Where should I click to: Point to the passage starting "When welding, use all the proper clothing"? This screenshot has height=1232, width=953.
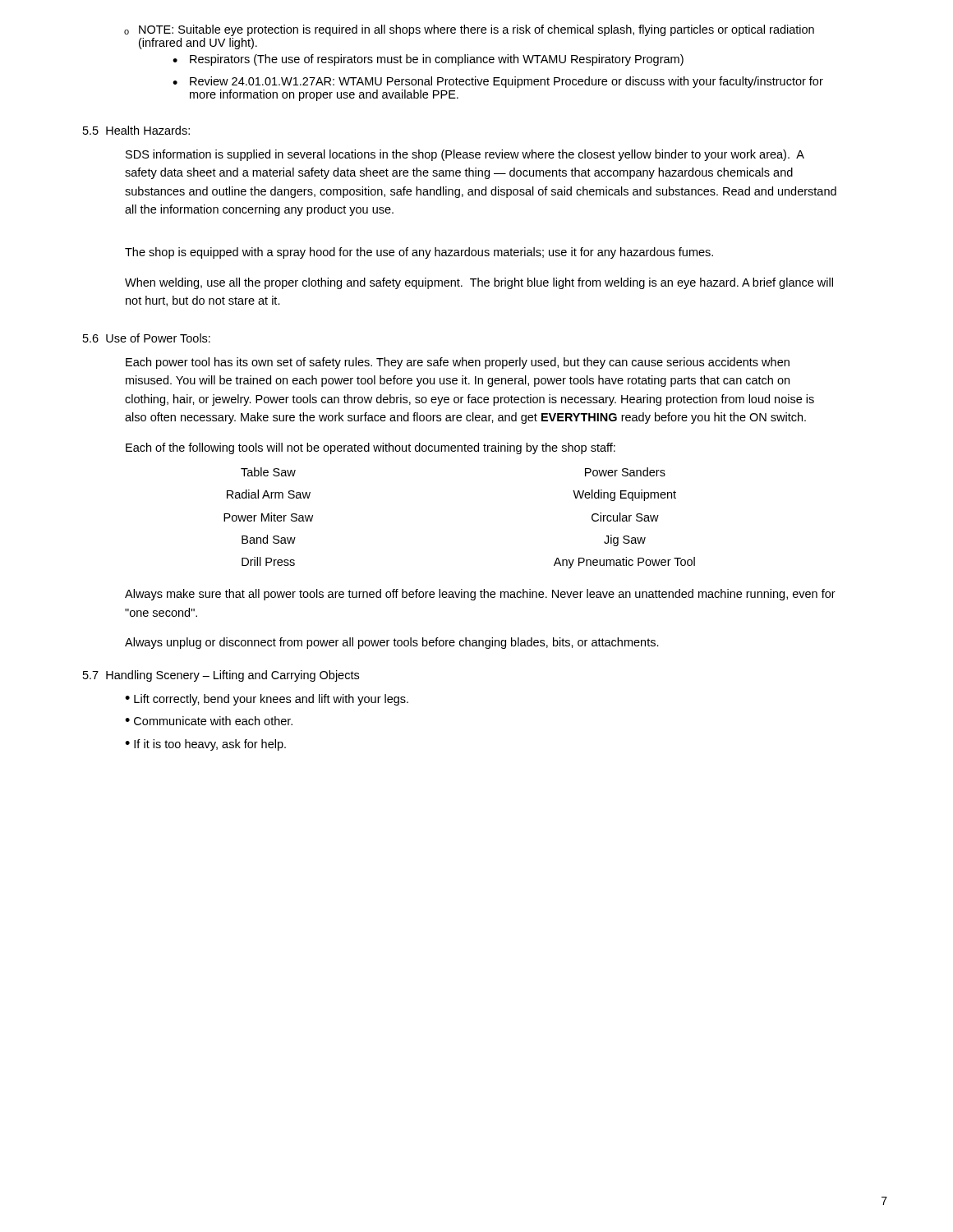pos(479,292)
